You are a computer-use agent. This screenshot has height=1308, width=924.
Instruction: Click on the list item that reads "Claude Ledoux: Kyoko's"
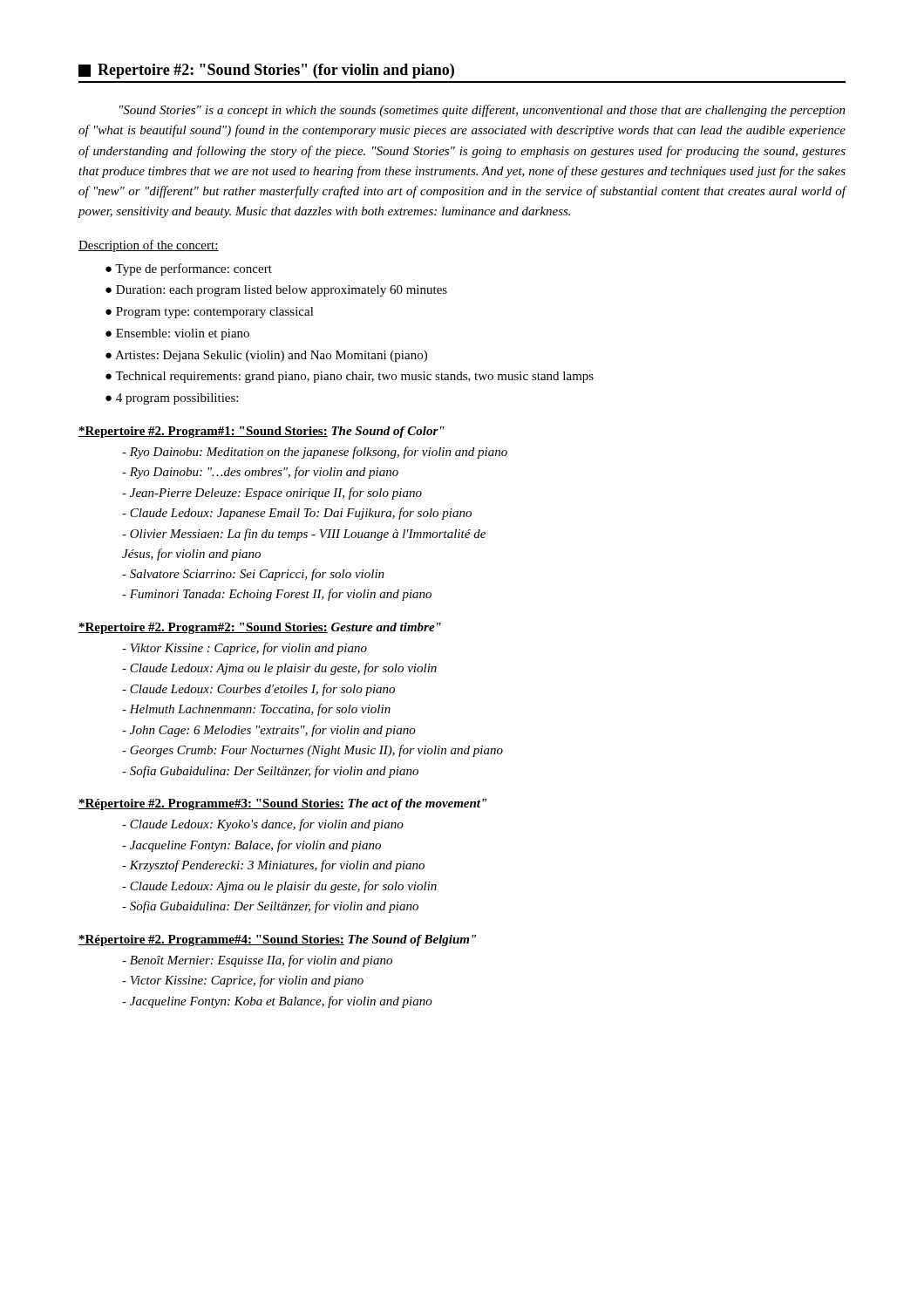267,824
